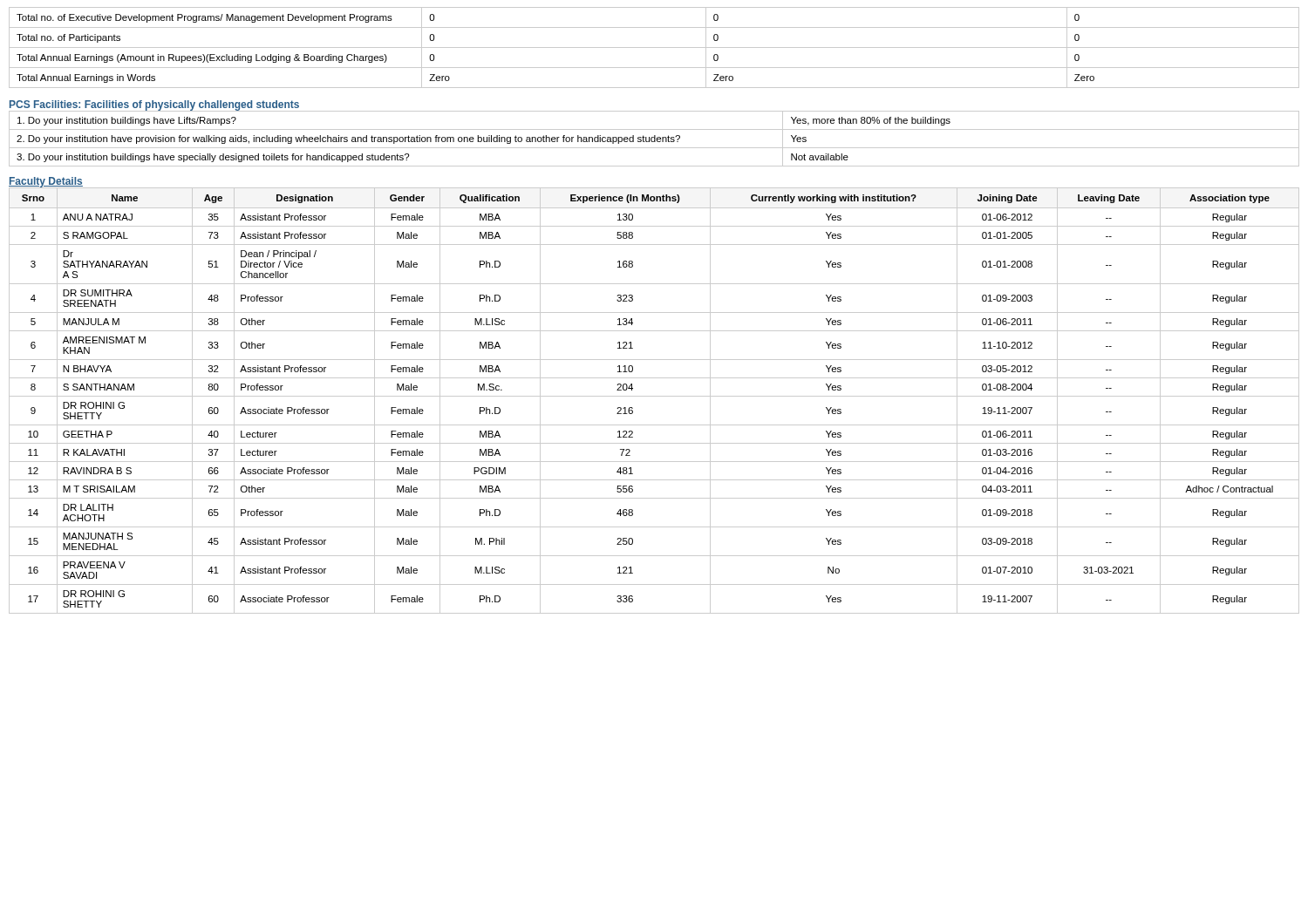Image resolution: width=1308 pixels, height=924 pixels.
Task: Select the table that reads "Assistant Professor"
Action: coord(654,401)
